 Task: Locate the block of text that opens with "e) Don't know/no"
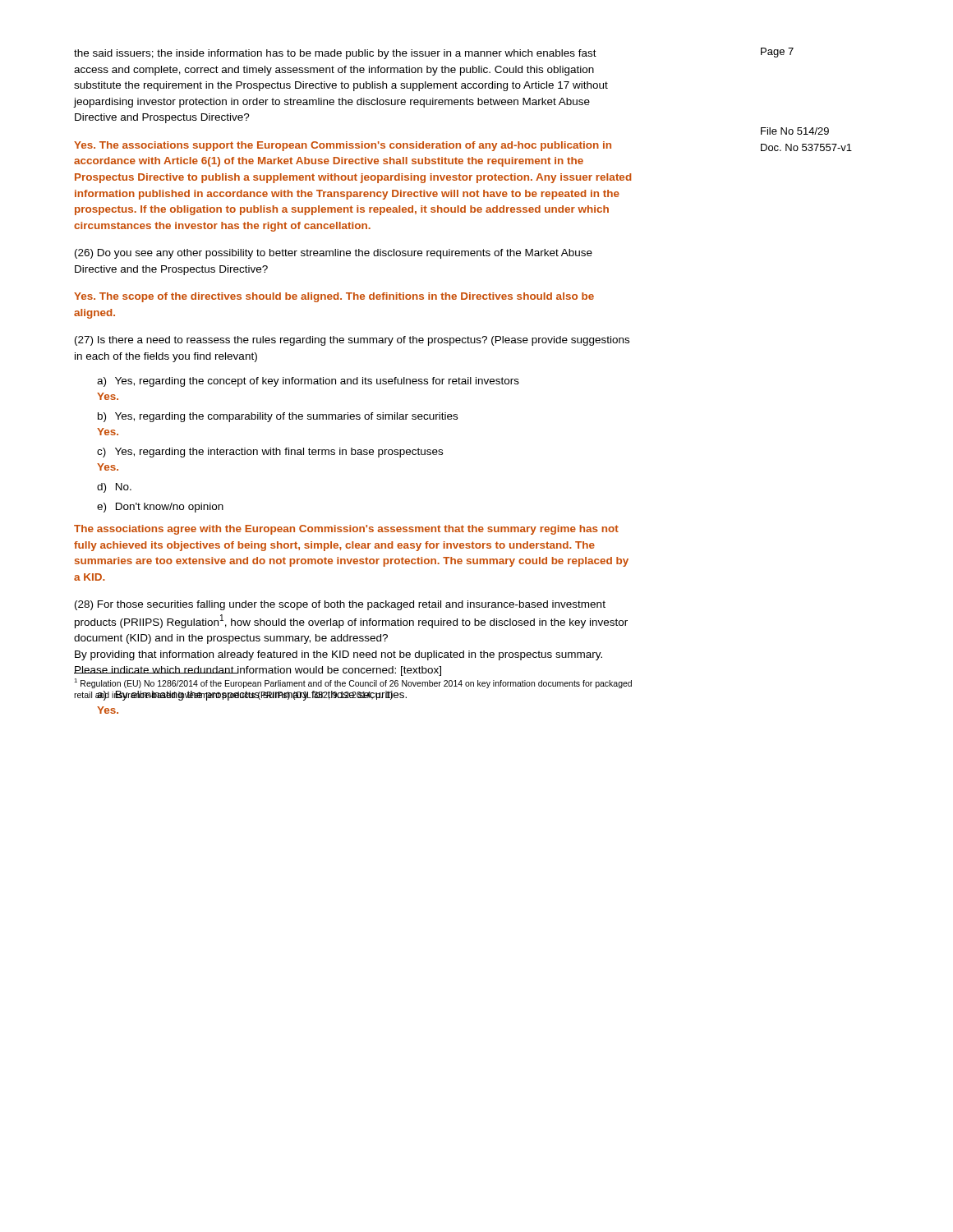click(x=160, y=508)
